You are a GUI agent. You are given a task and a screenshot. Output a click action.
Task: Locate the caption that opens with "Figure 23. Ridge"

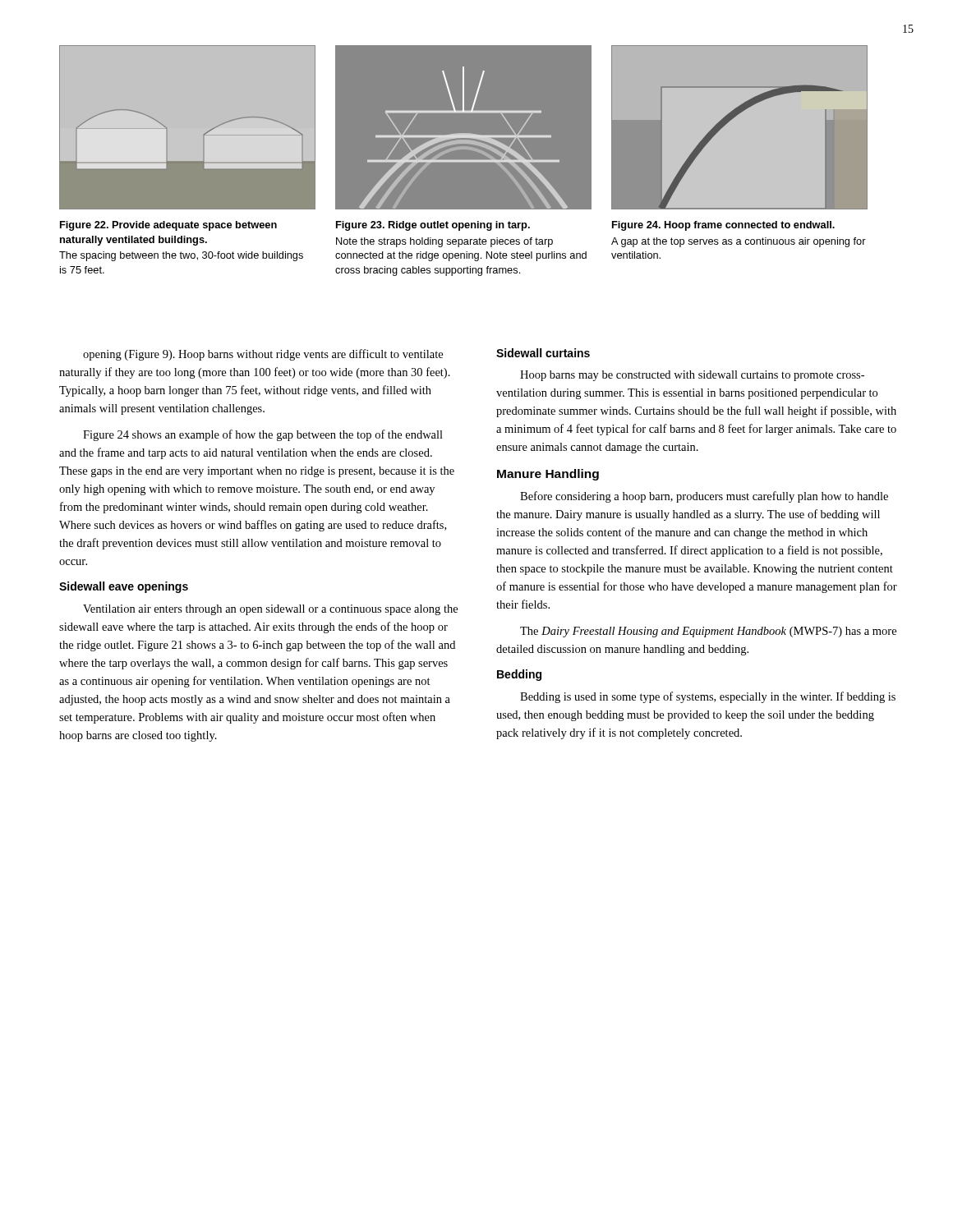[x=463, y=248]
